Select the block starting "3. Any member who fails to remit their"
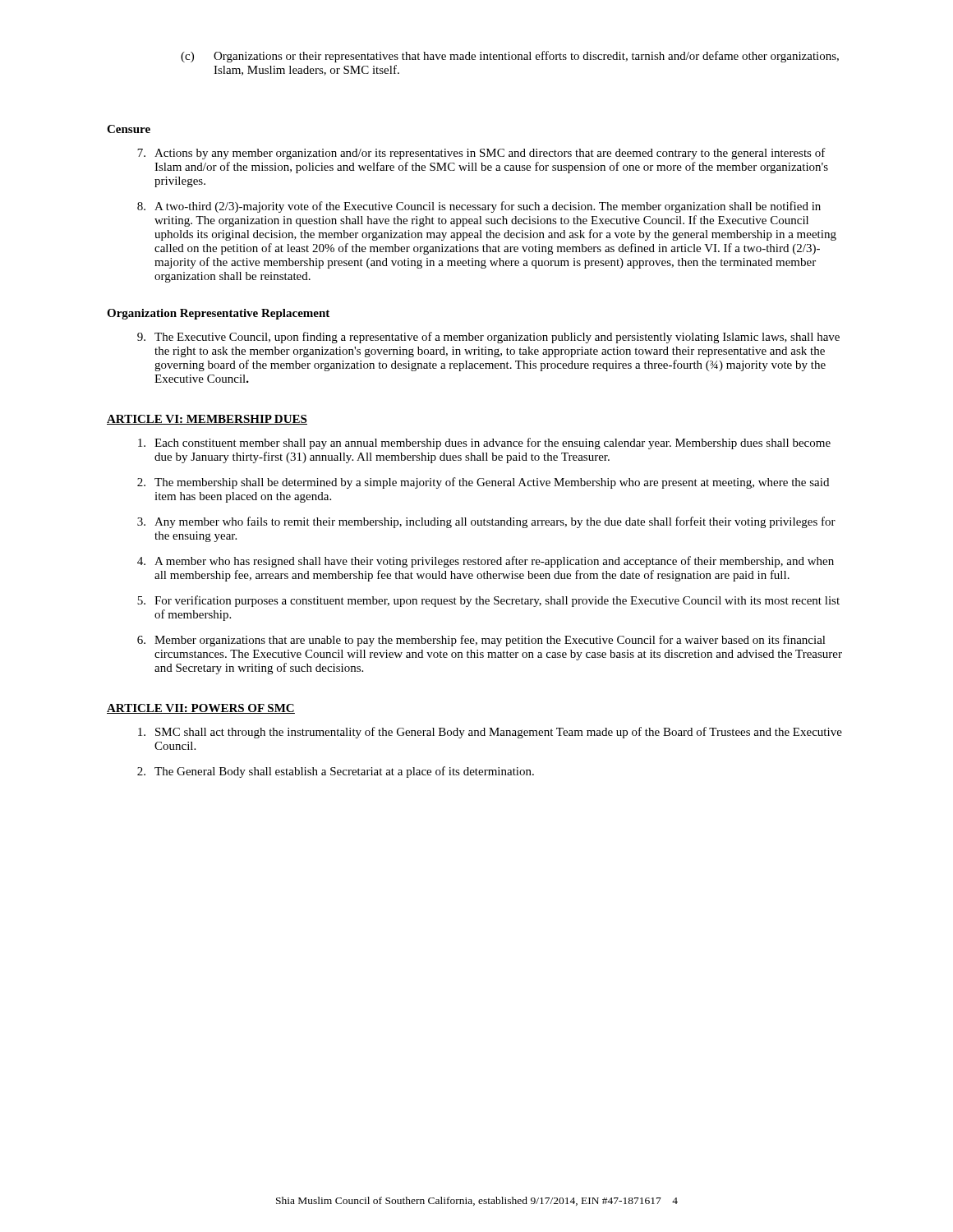The image size is (953, 1232). point(476,529)
